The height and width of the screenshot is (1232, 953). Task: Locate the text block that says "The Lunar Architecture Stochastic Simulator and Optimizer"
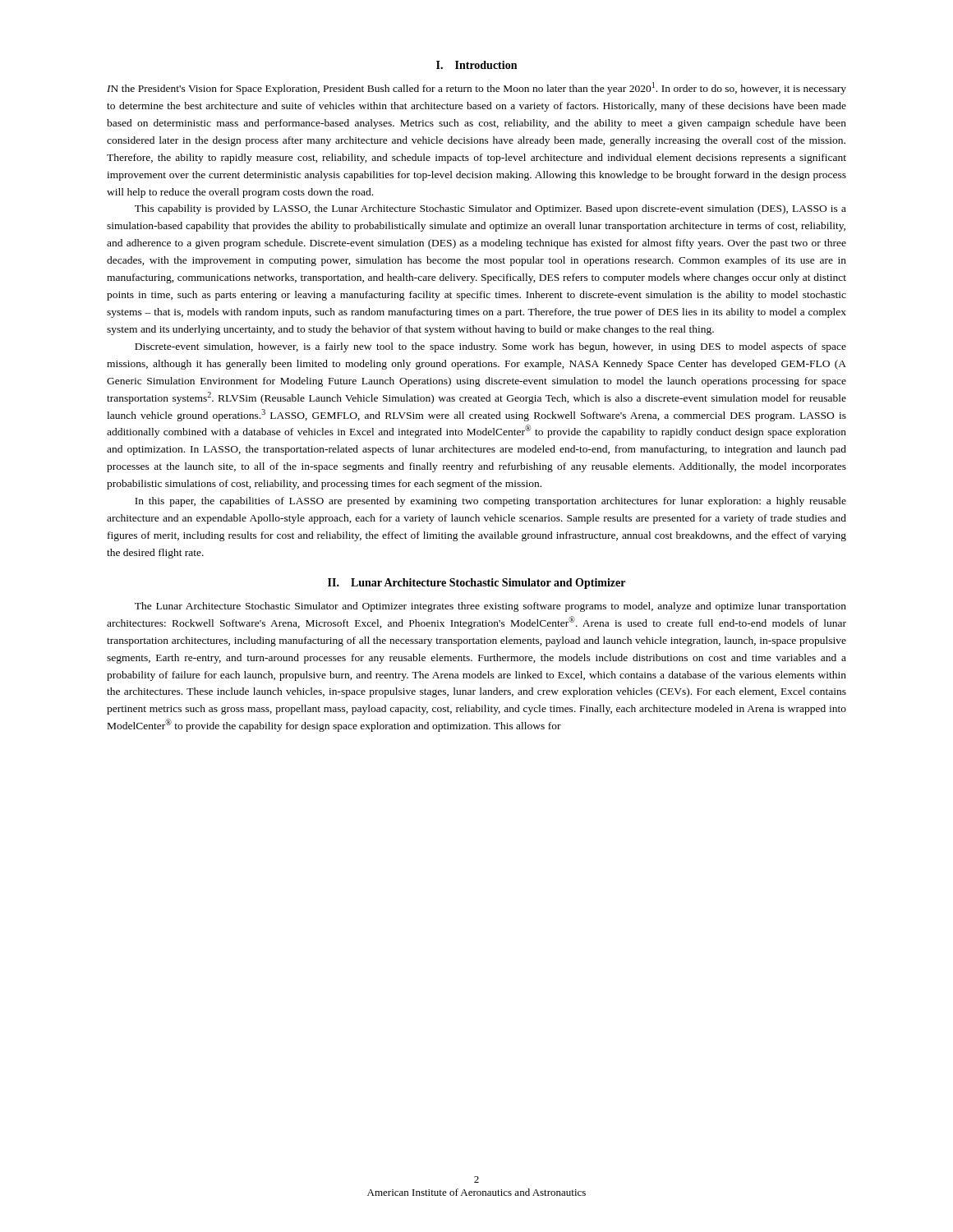click(x=476, y=667)
